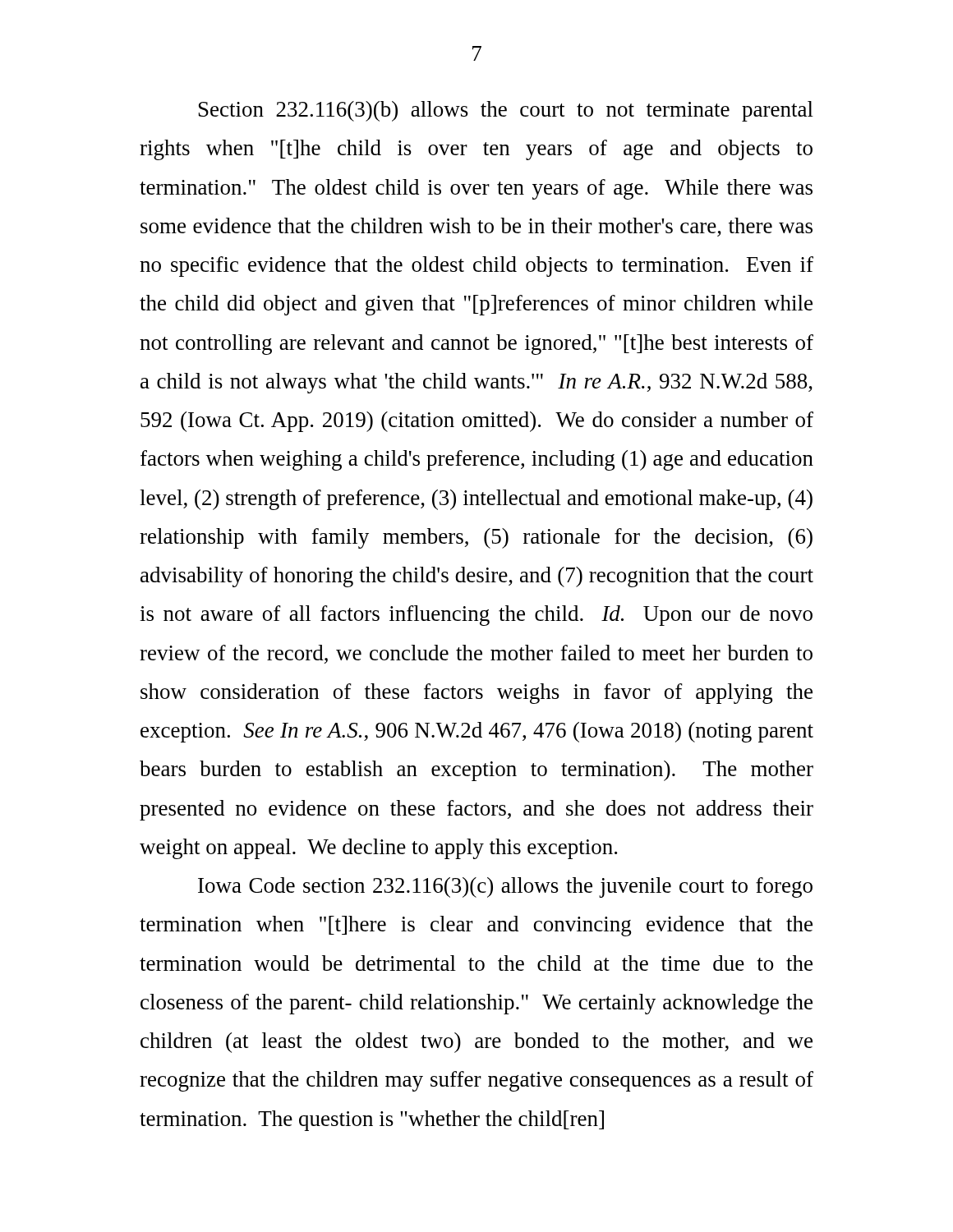Select the block starting "Section 232.116(3)(b) allows the court"
Screen dimensions: 1232x953
click(476, 614)
